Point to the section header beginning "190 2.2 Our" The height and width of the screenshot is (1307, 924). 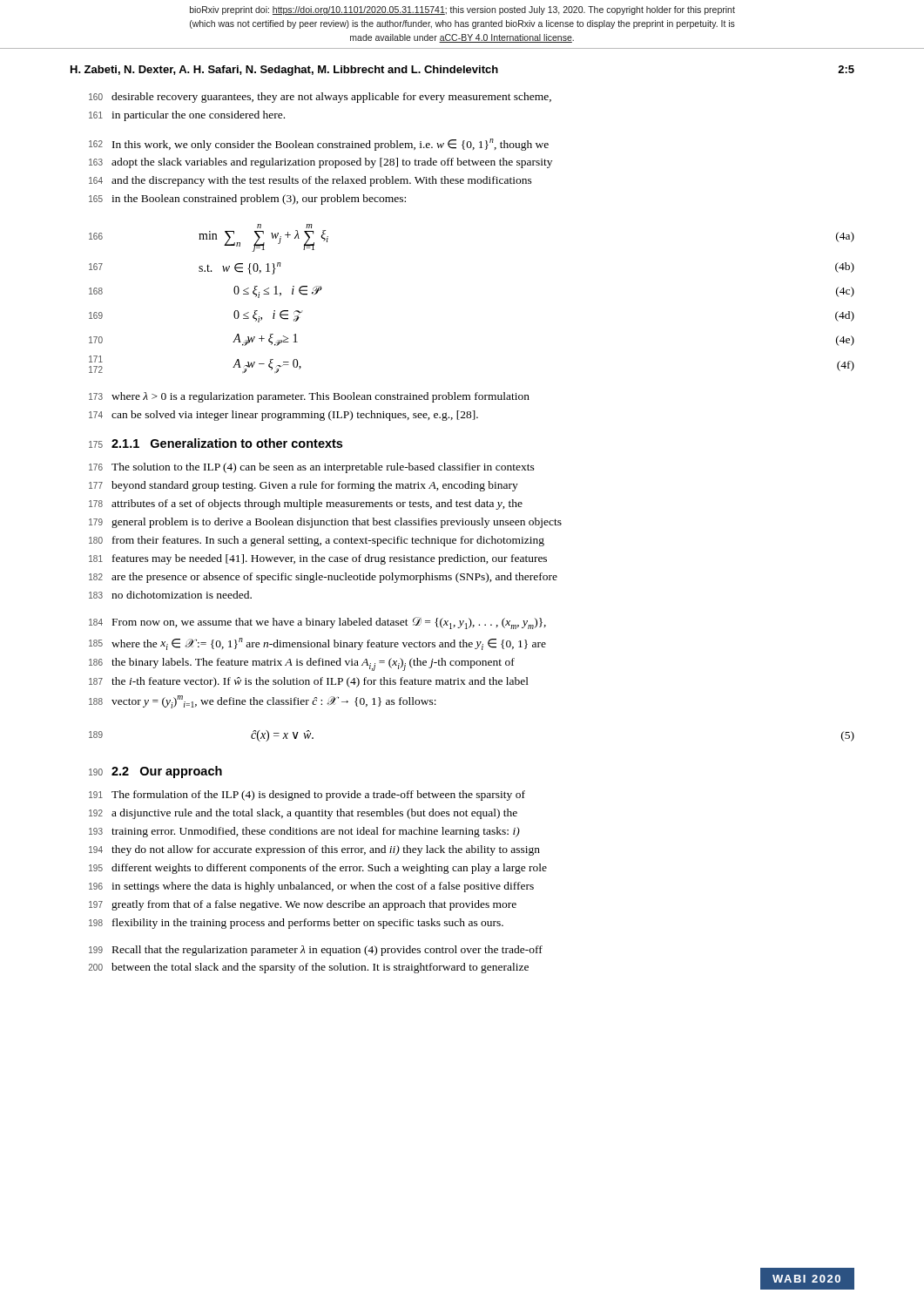(146, 771)
